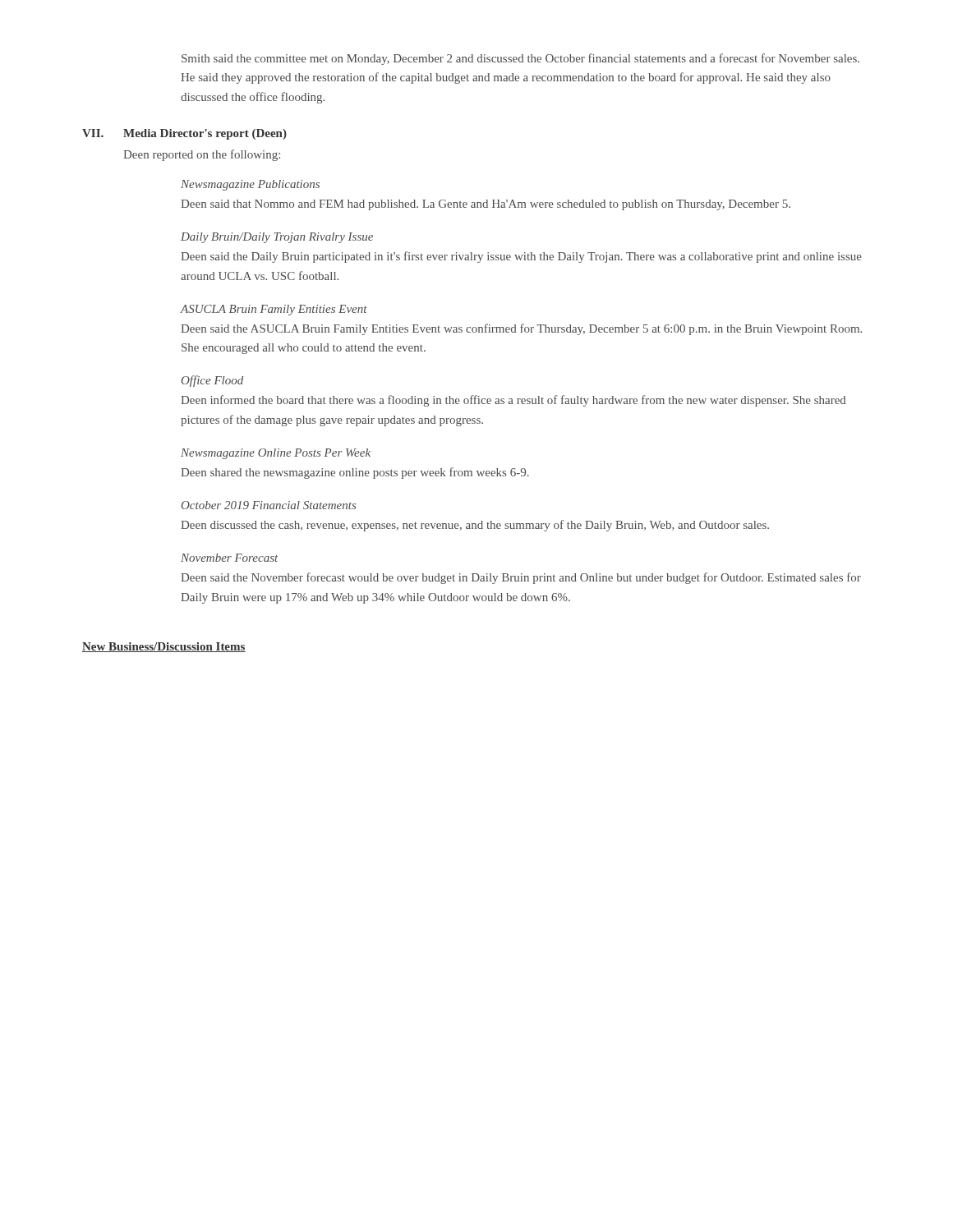Locate the text "Newsmagazine Online Posts Per Week"

(x=276, y=452)
